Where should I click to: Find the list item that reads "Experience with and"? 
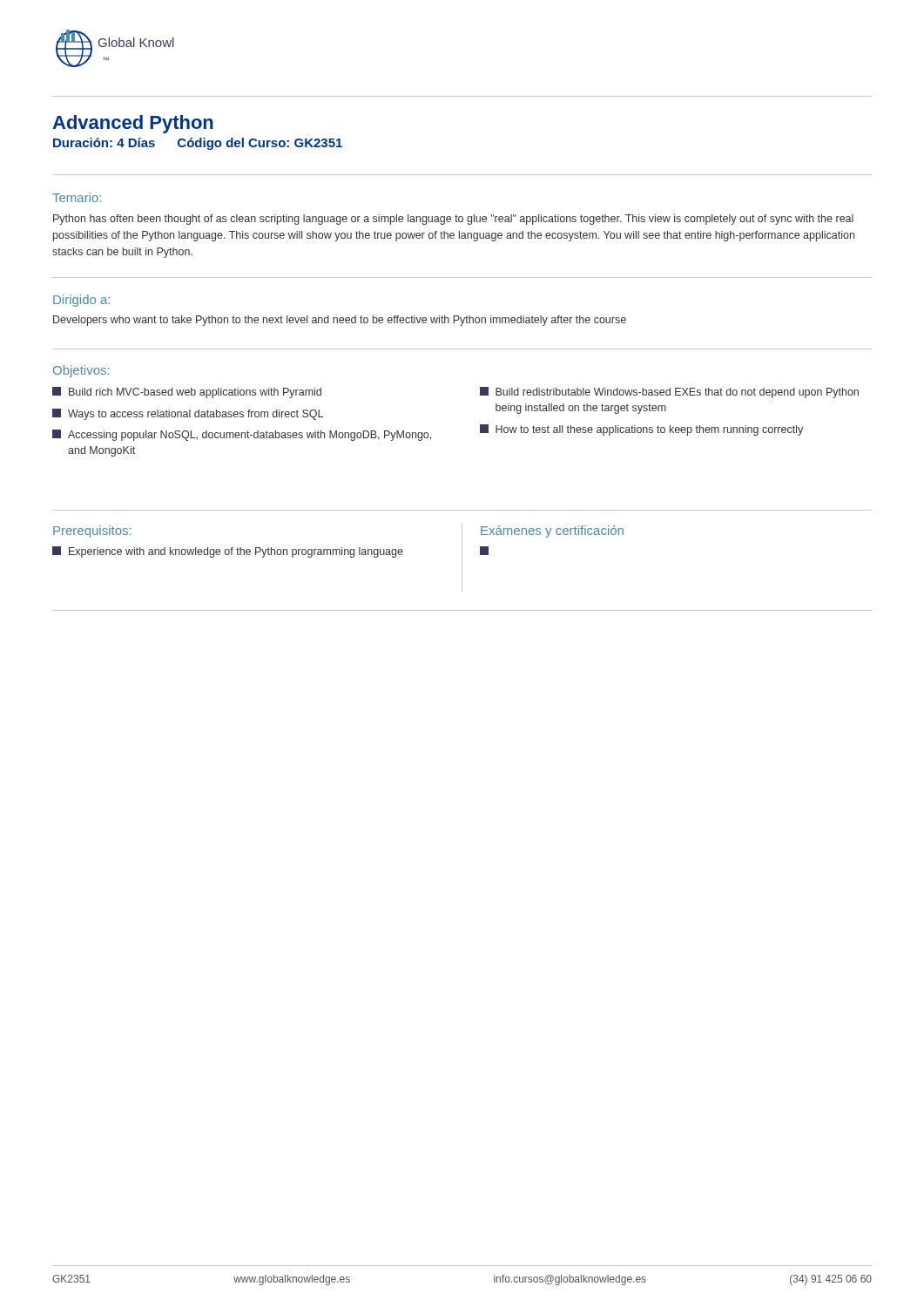228,552
